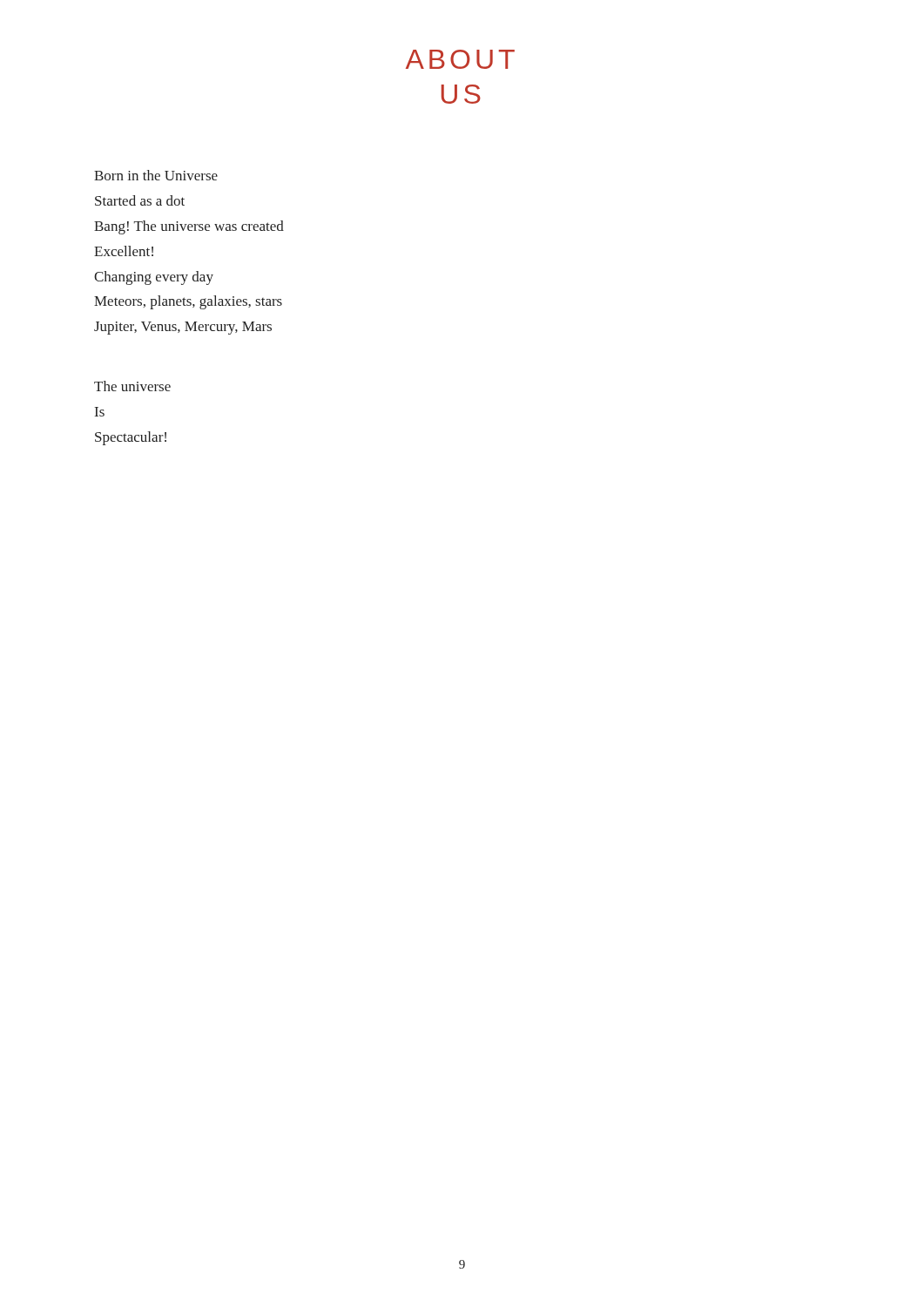Click on the text that reads "The universe Is Spectacular!"
This screenshot has width=924, height=1307.
pyautogui.click(x=132, y=386)
